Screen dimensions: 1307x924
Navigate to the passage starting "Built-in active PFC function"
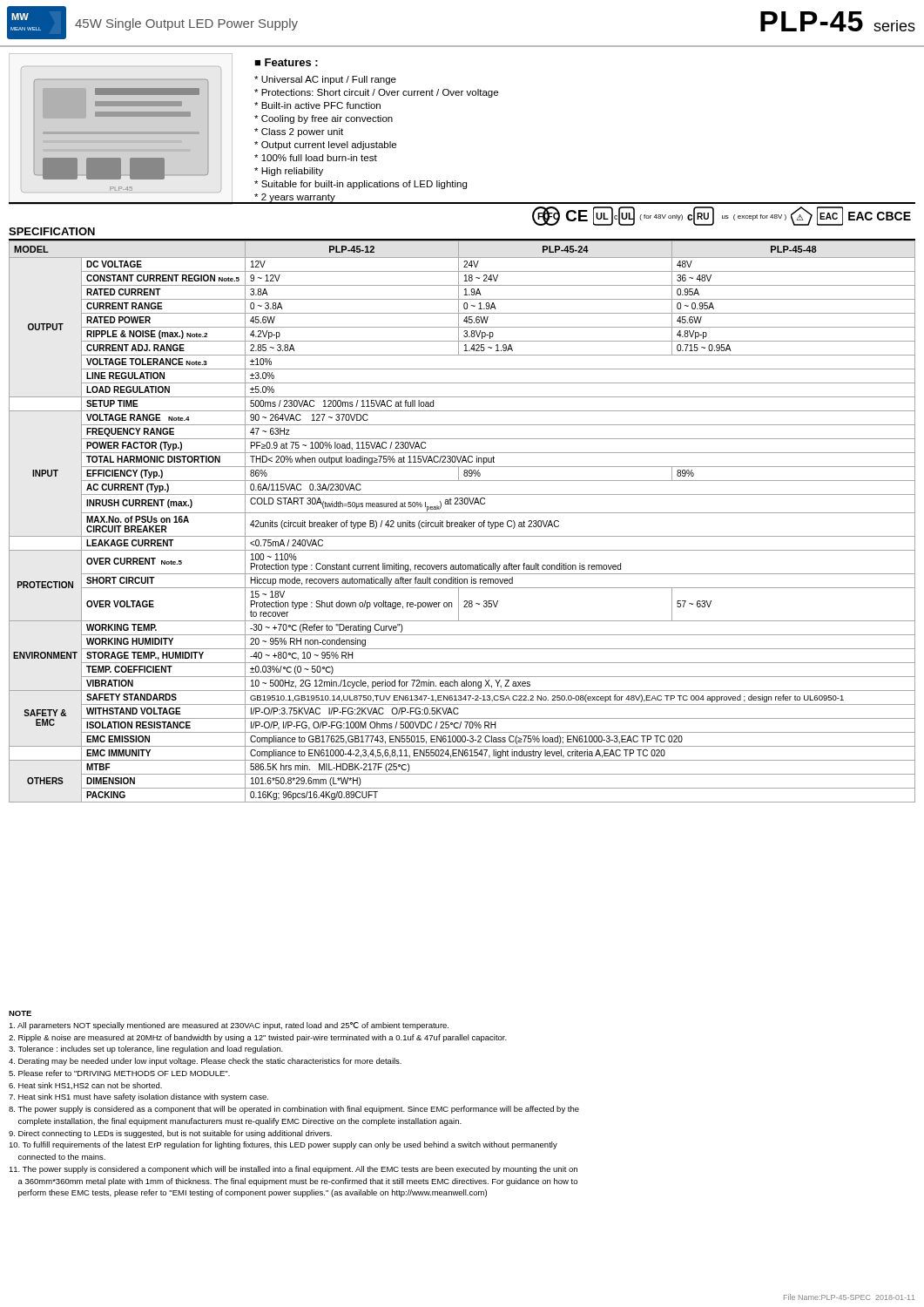pos(318,105)
